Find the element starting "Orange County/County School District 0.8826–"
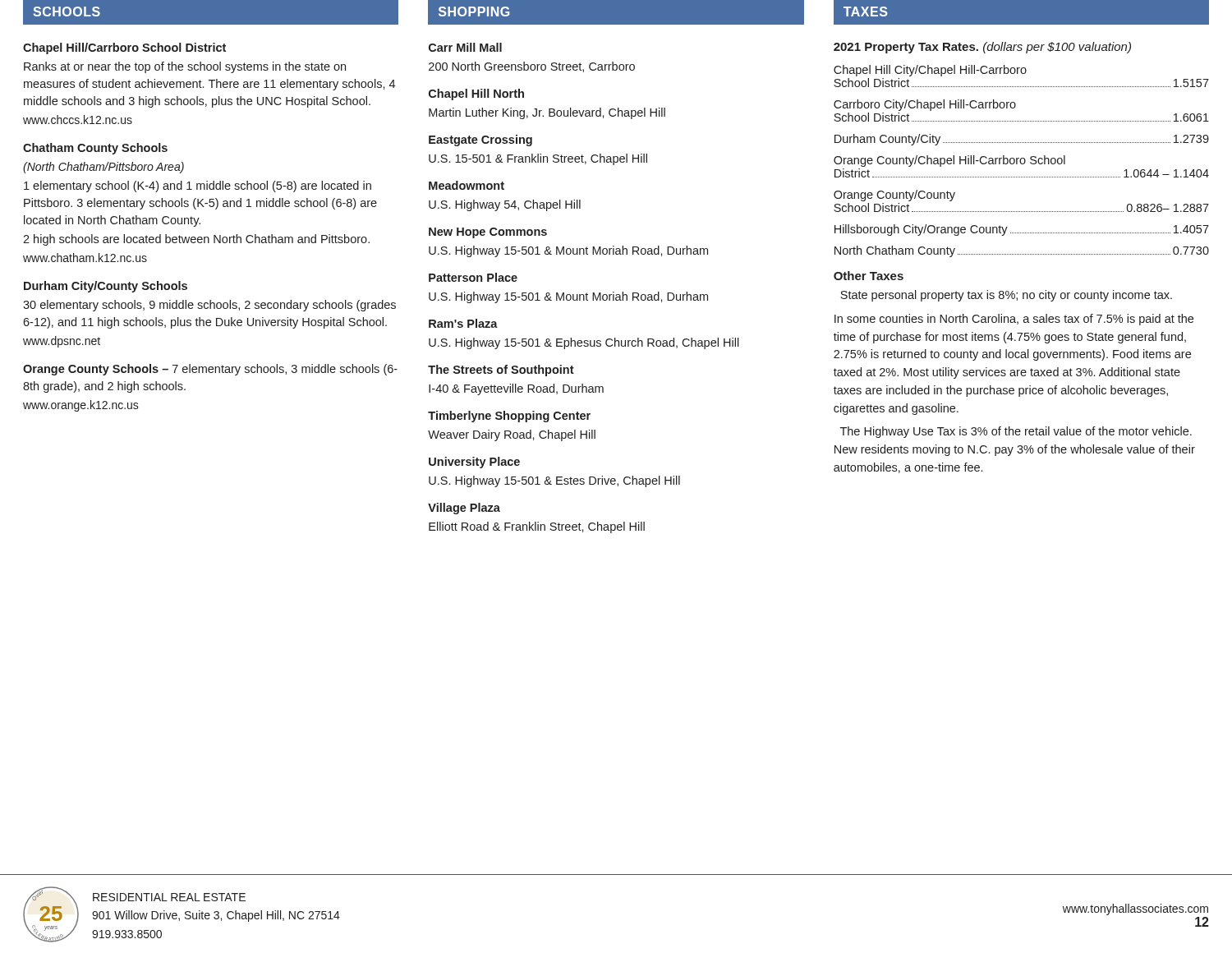The width and height of the screenshot is (1232, 953). pyautogui.click(x=1021, y=201)
